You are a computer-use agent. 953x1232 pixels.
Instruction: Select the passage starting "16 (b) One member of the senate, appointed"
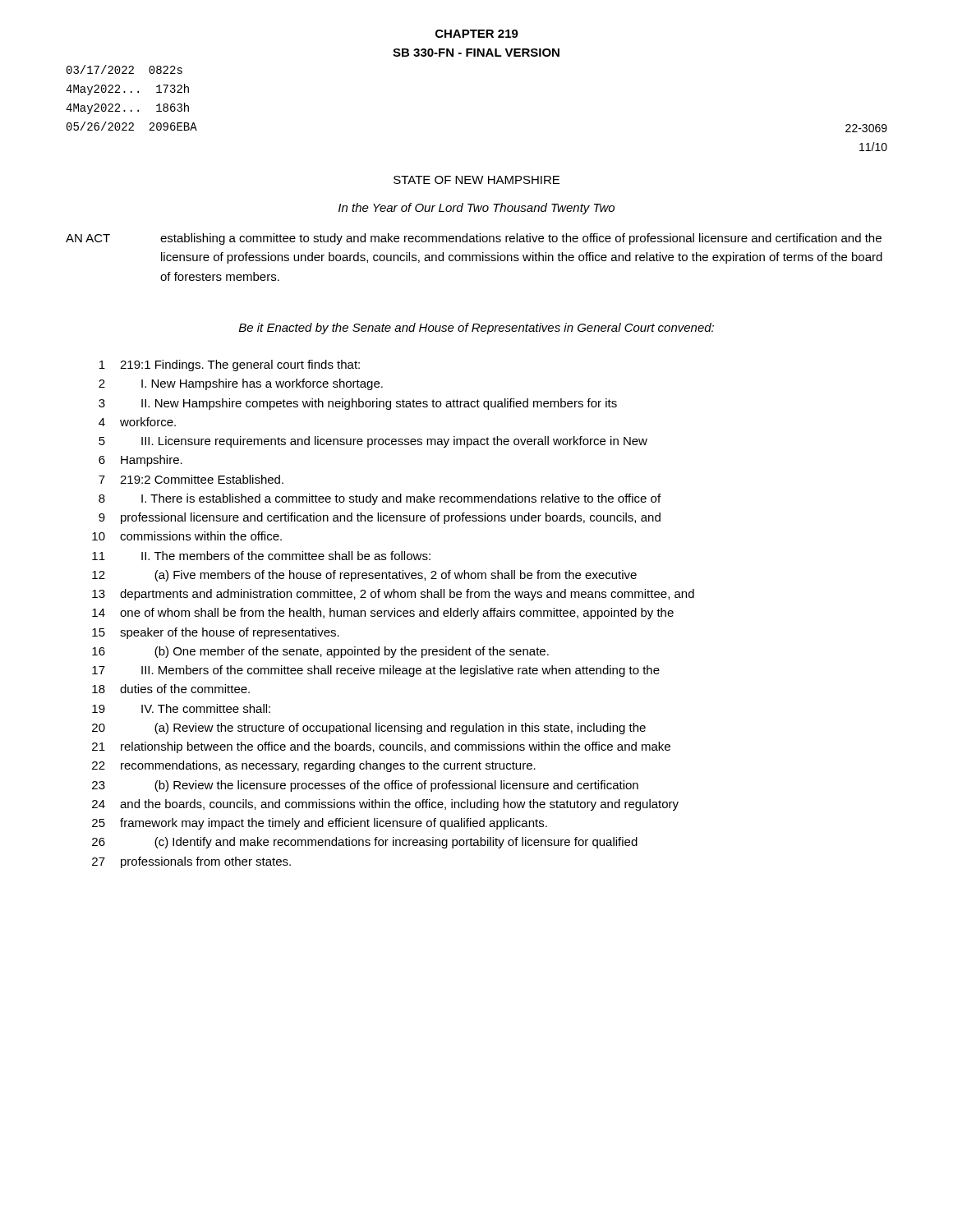[x=476, y=651]
